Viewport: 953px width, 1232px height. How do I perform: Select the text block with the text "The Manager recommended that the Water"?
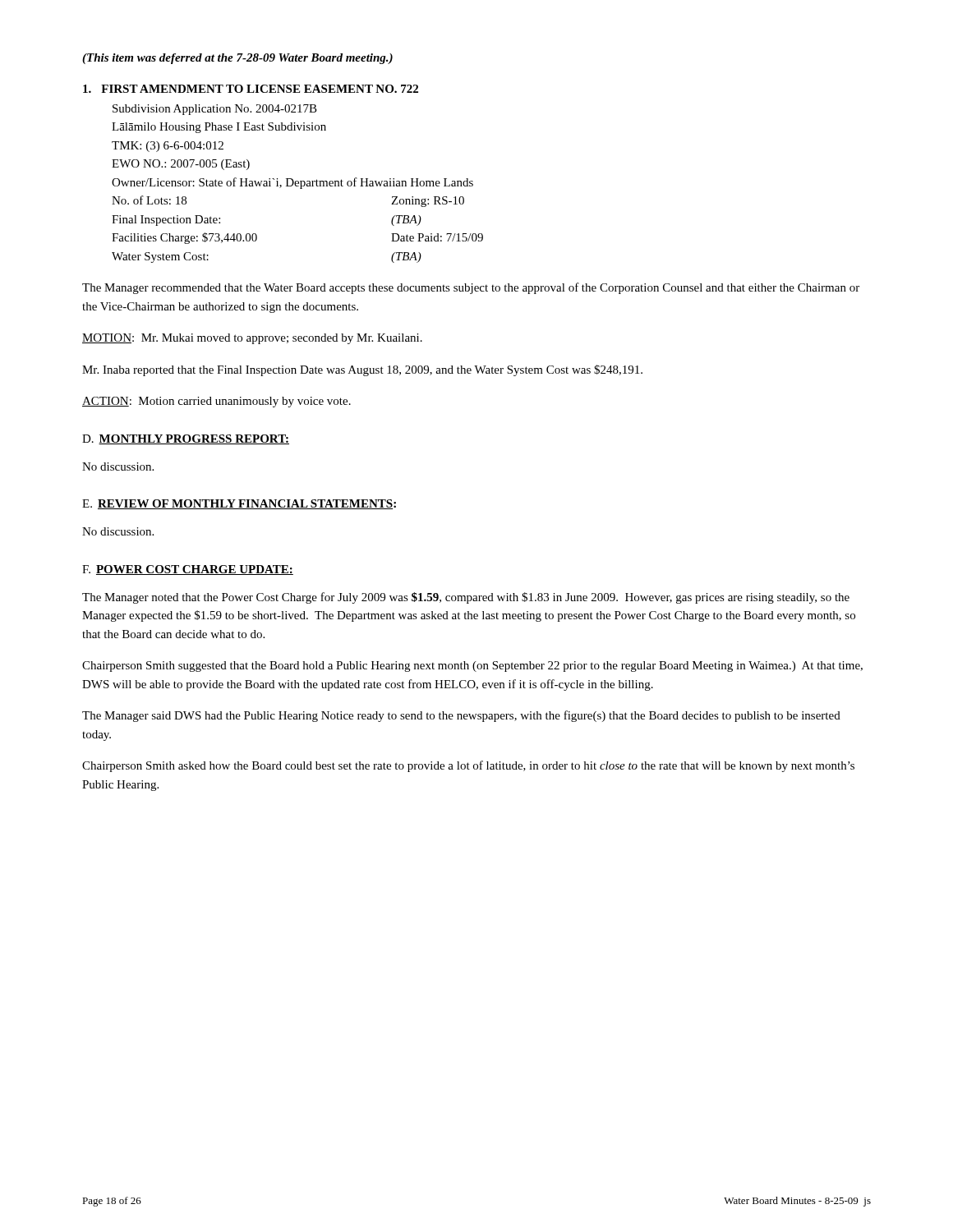[476, 297]
